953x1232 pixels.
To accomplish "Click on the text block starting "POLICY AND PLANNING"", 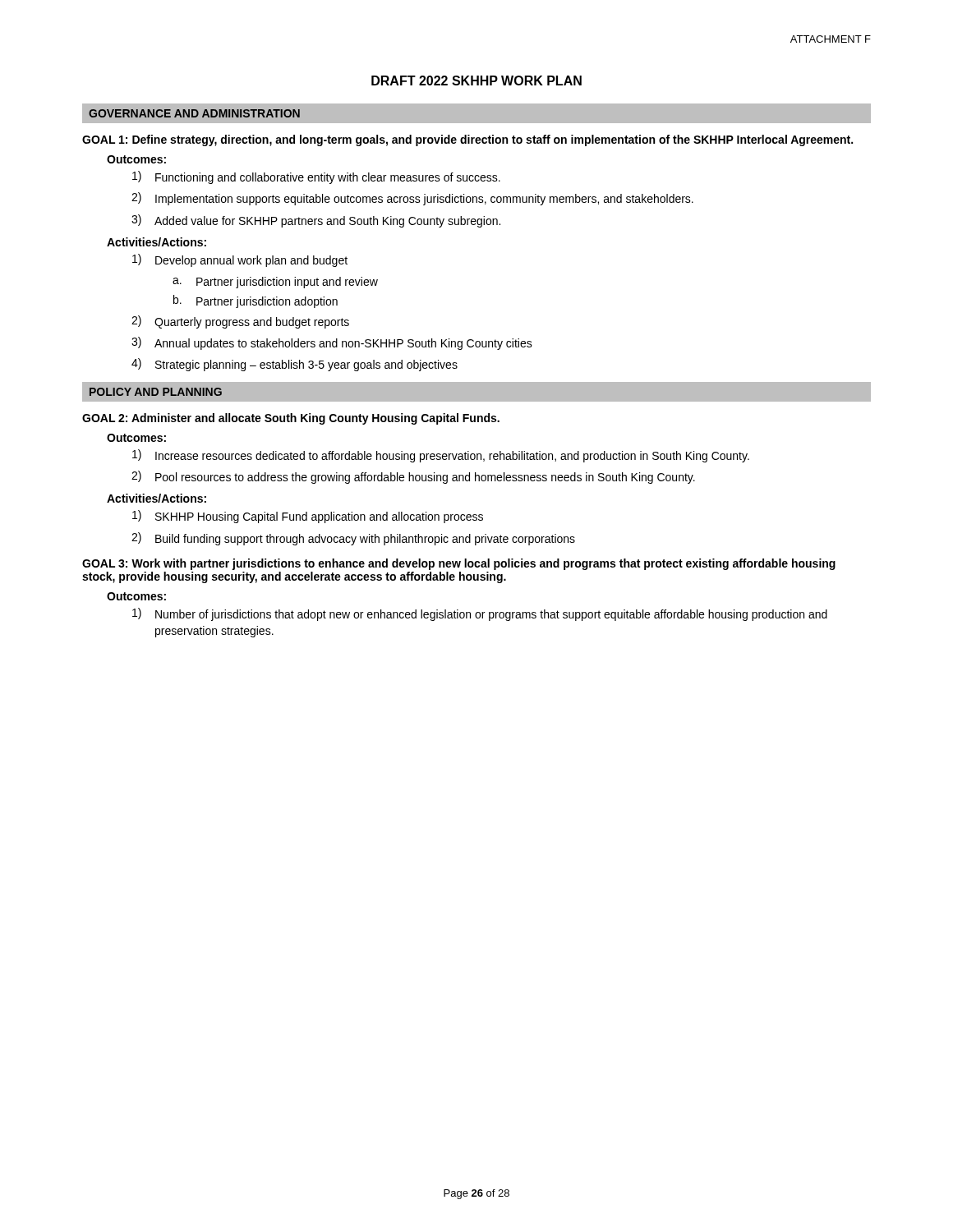I will pyautogui.click(x=156, y=391).
